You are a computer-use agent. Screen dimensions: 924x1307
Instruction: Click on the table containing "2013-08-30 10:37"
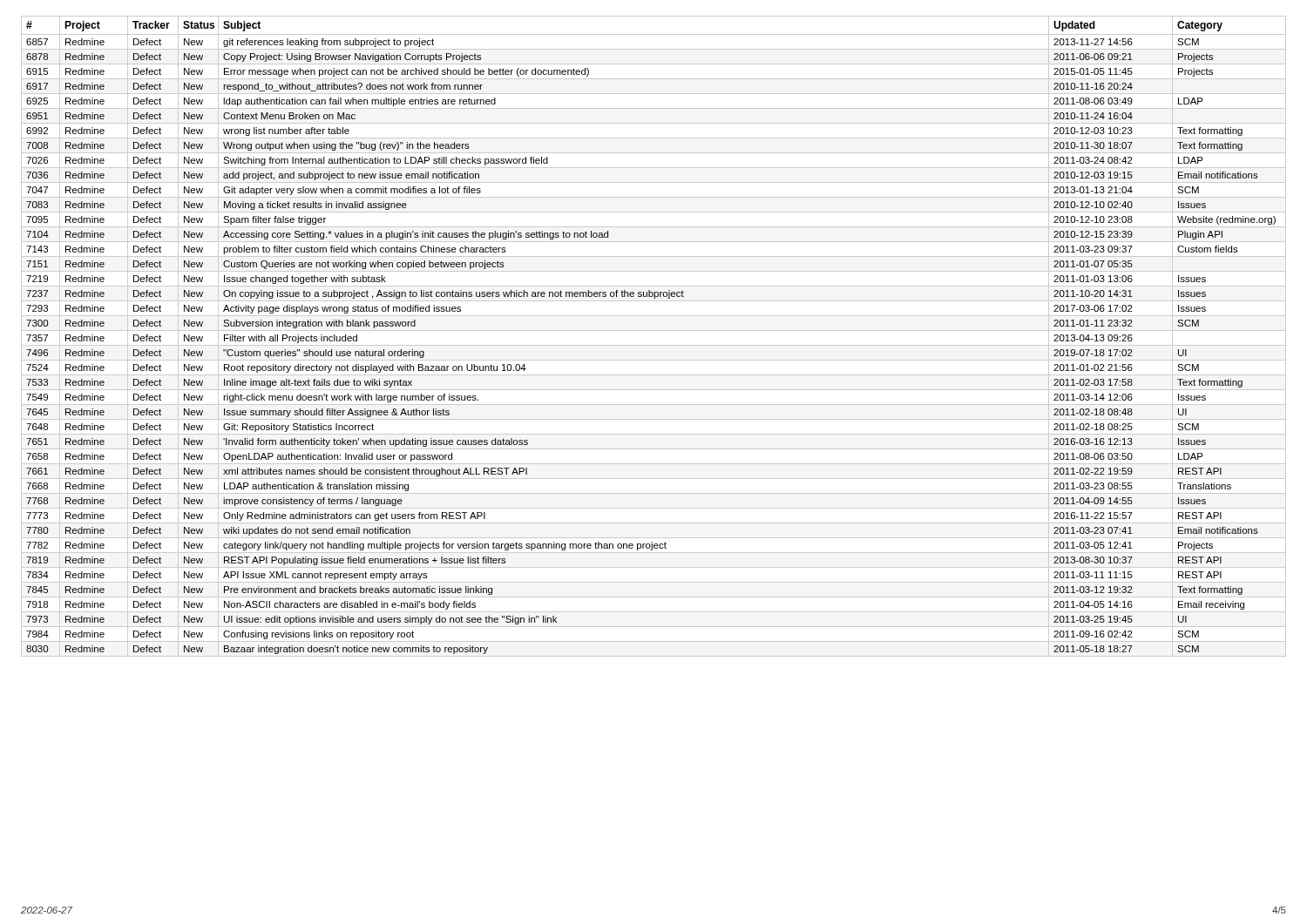point(654,336)
